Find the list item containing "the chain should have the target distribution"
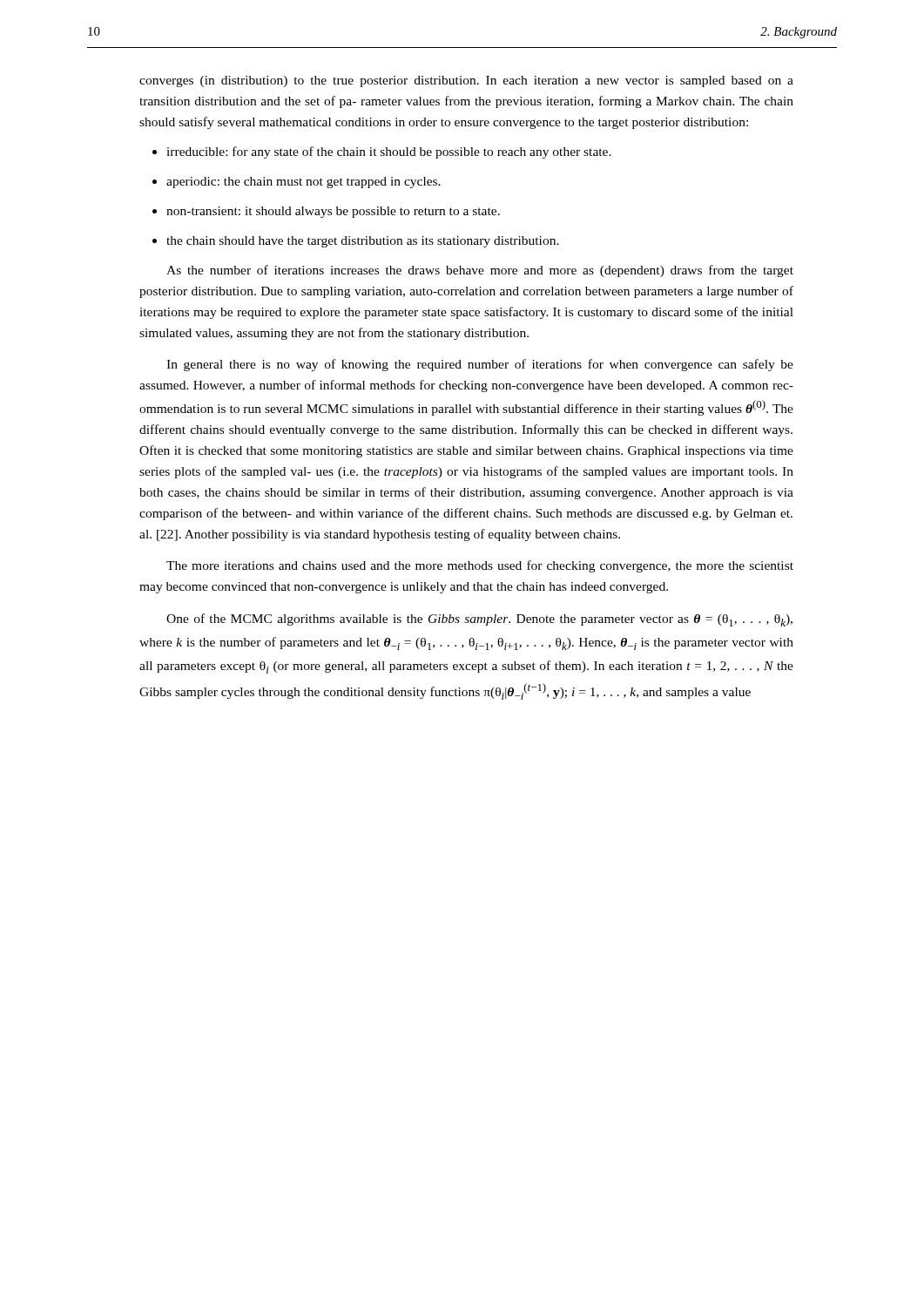The image size is (924, 1307). click(x=480, y=241)
